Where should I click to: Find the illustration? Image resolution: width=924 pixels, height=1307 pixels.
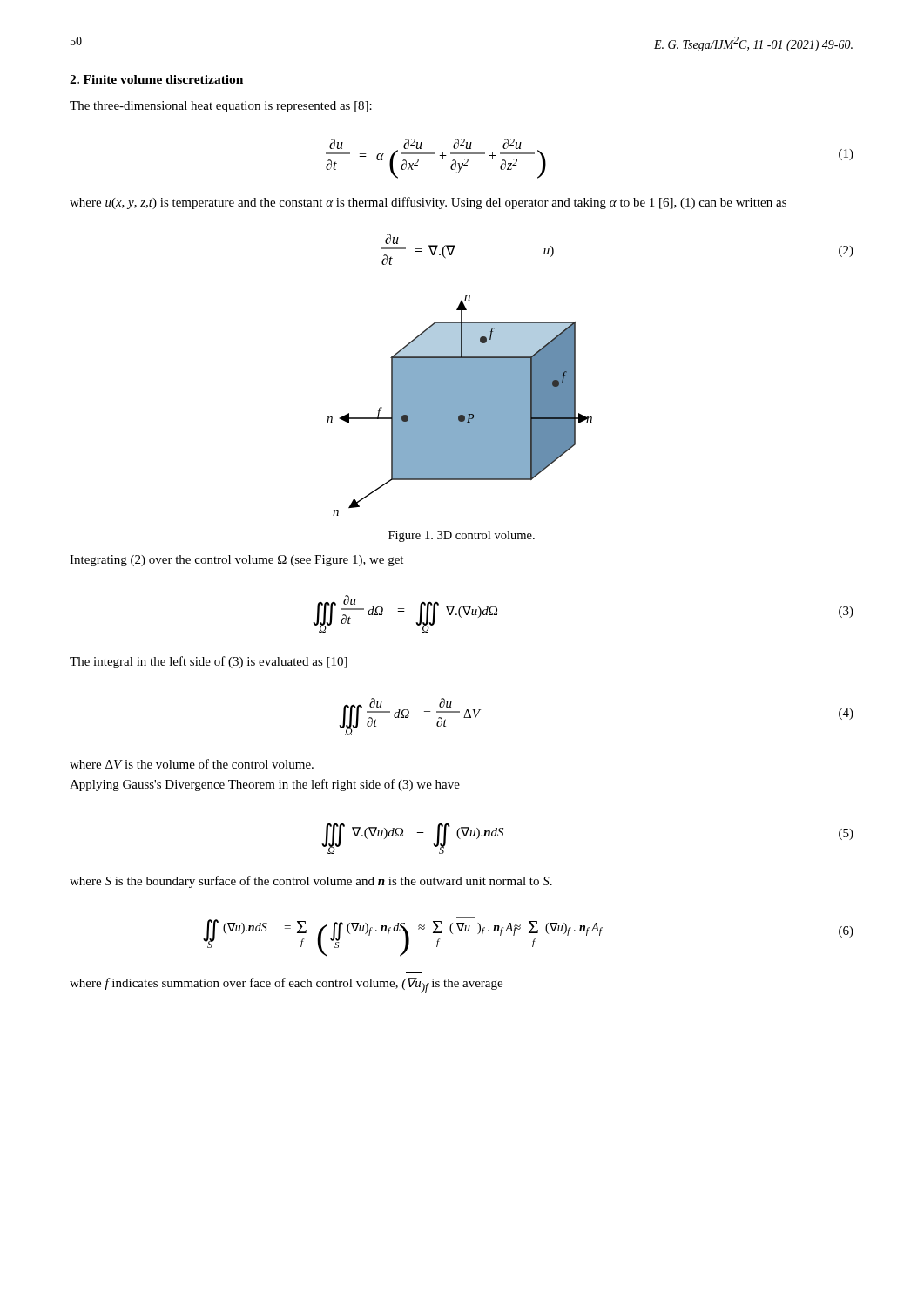click(x=462, y=405)
